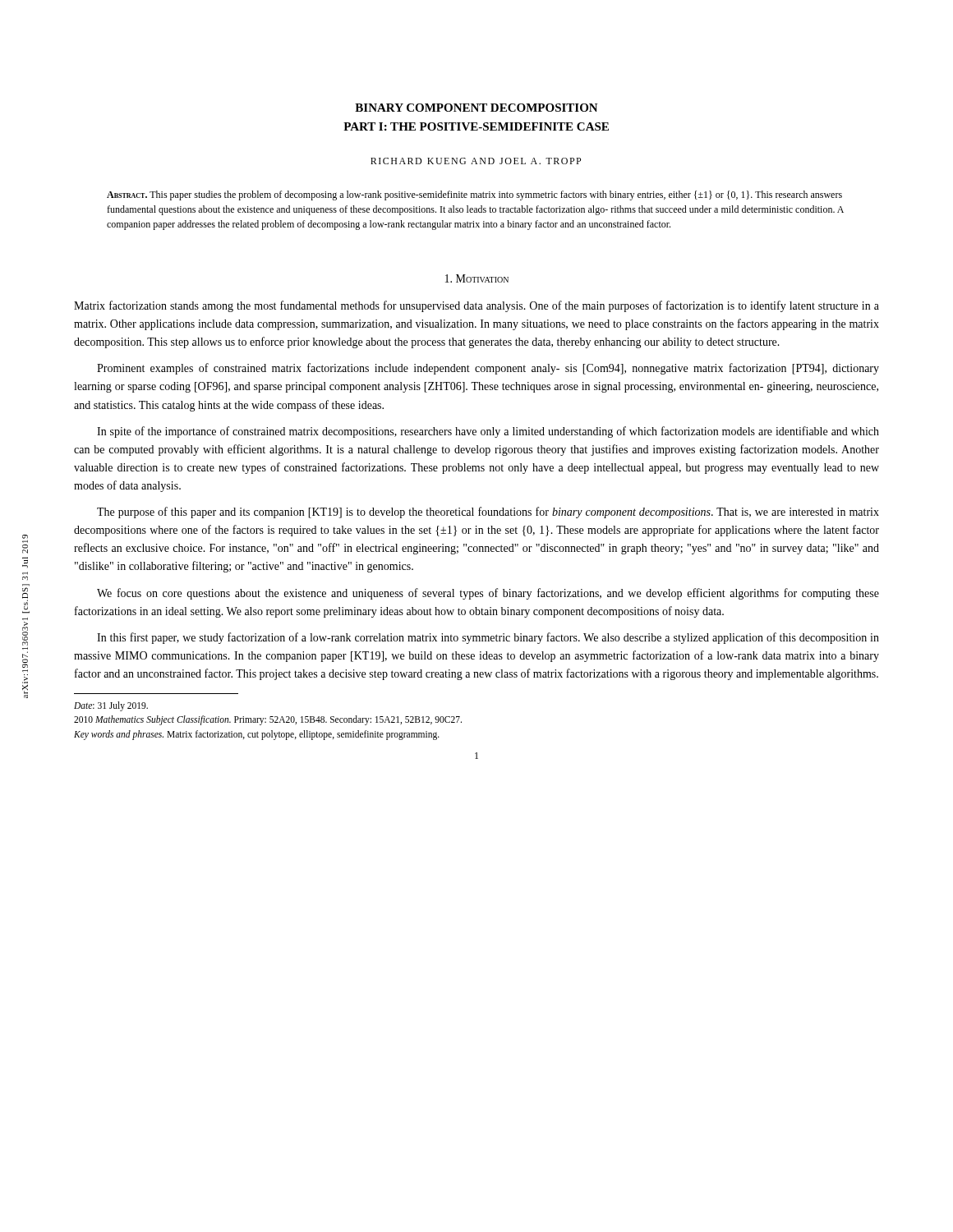The image size is (953, 1232).
Task: Find the element starting "In spite of the"
Action: (x=476, y=459)
